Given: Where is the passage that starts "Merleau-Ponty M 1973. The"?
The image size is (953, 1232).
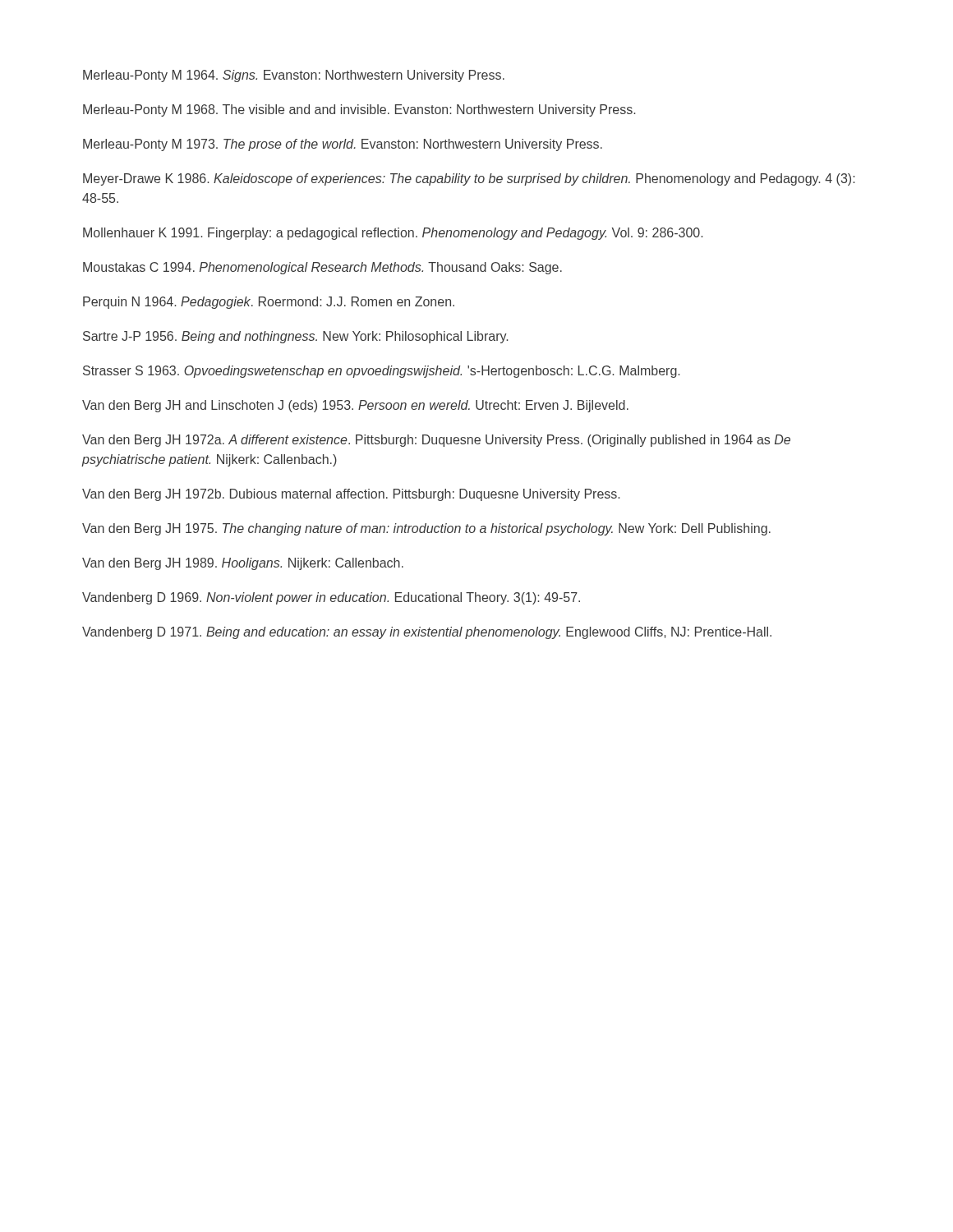Looking at the screenshot, I should (x=343, y=144).
